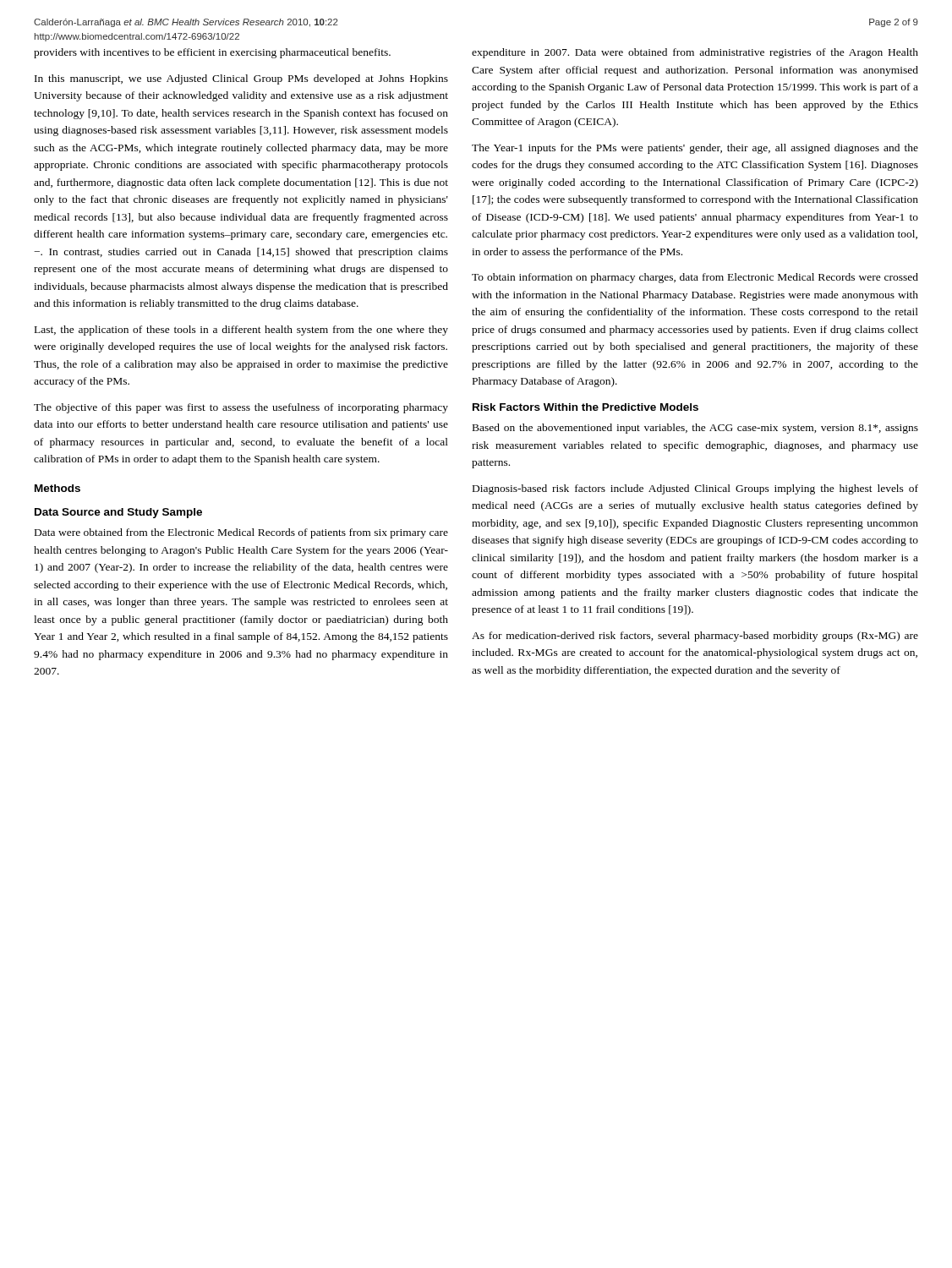Point to the block beginning "Based on the abovementioned input variables, the"
The image size is (952, 1268).
pyautogui.click(x=695, y=549)
